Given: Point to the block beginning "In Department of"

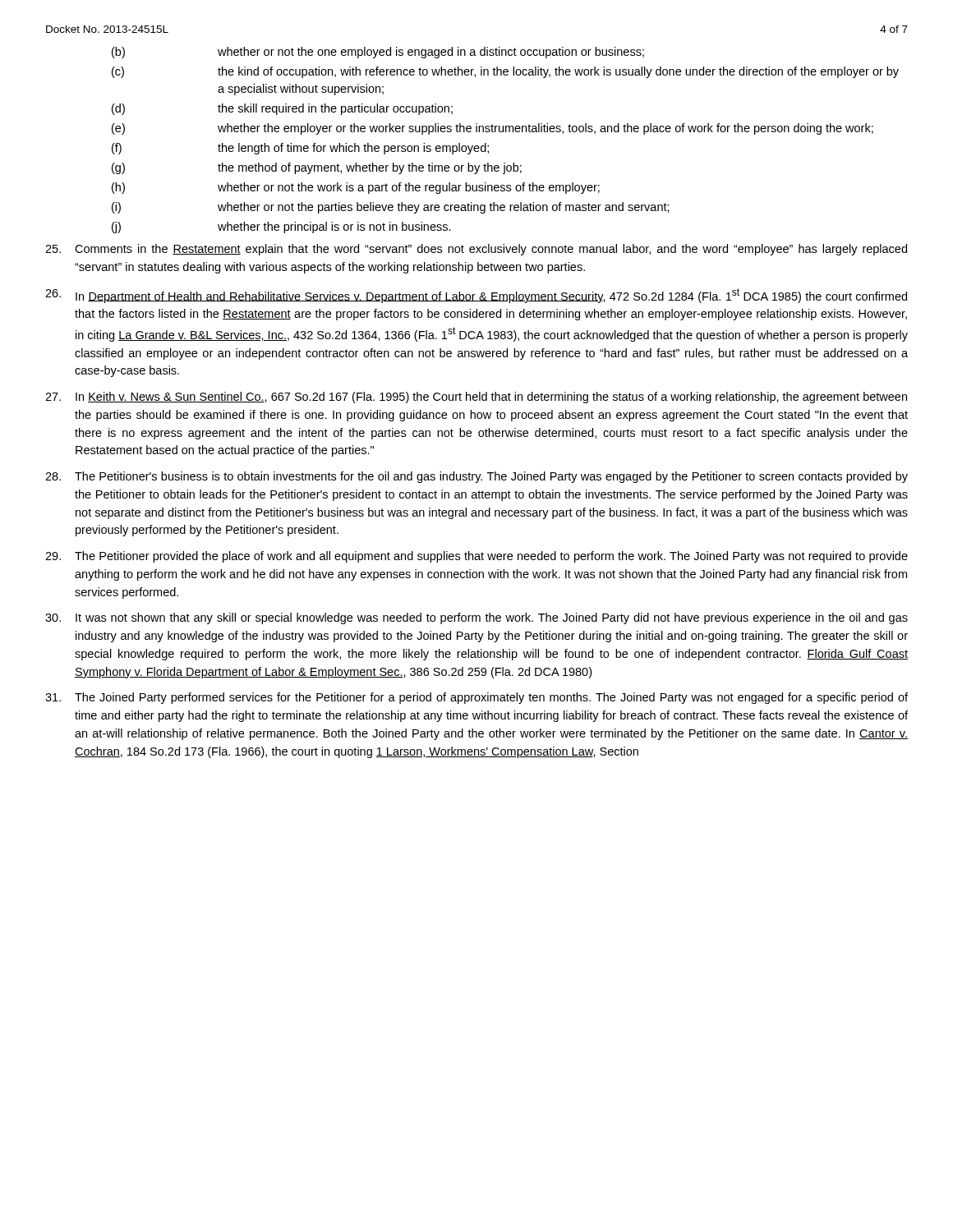Looking at the screenshot, I should pos(476,333).
